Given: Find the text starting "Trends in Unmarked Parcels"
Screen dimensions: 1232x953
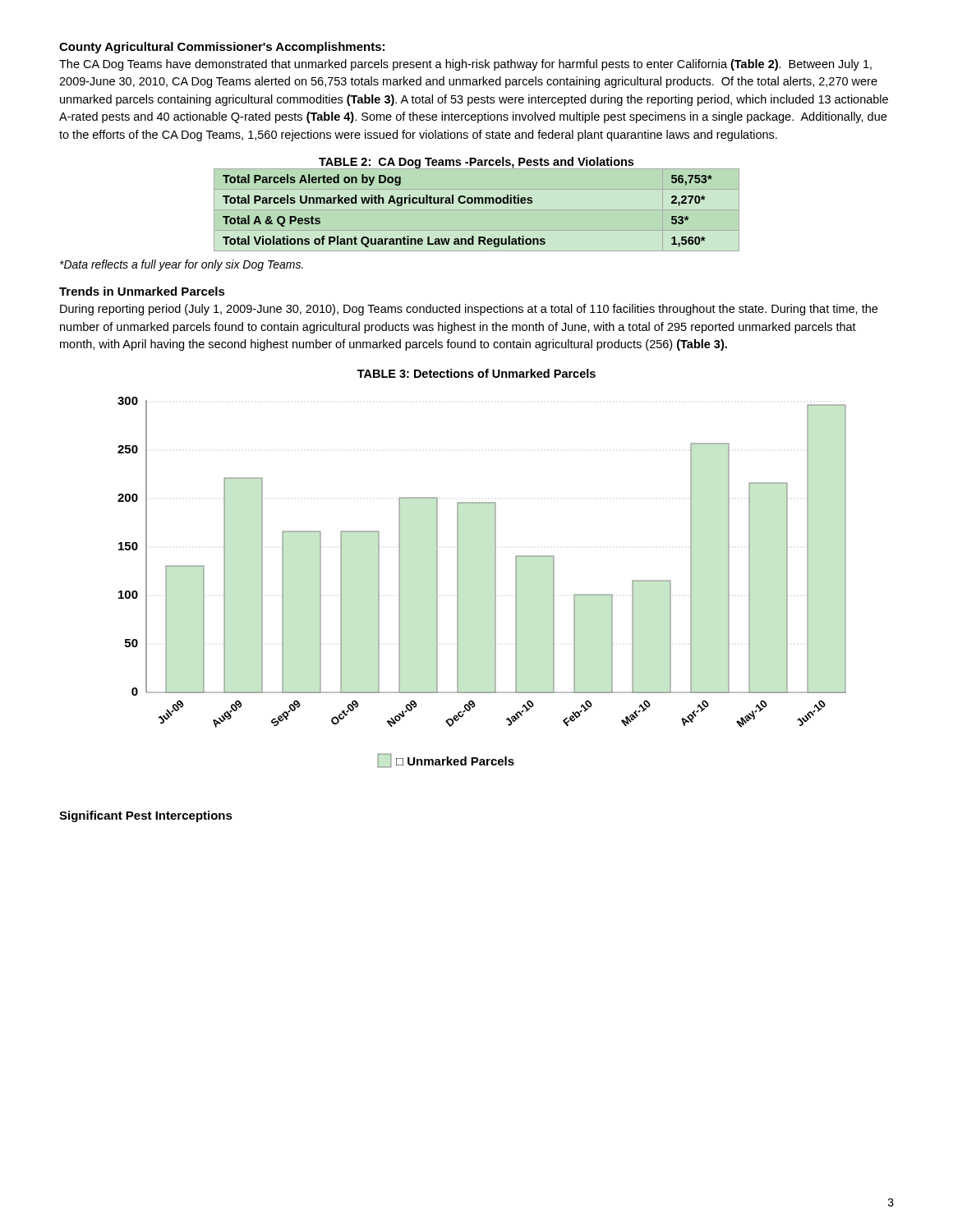Looking at the screenshot, I should (142, 291).
